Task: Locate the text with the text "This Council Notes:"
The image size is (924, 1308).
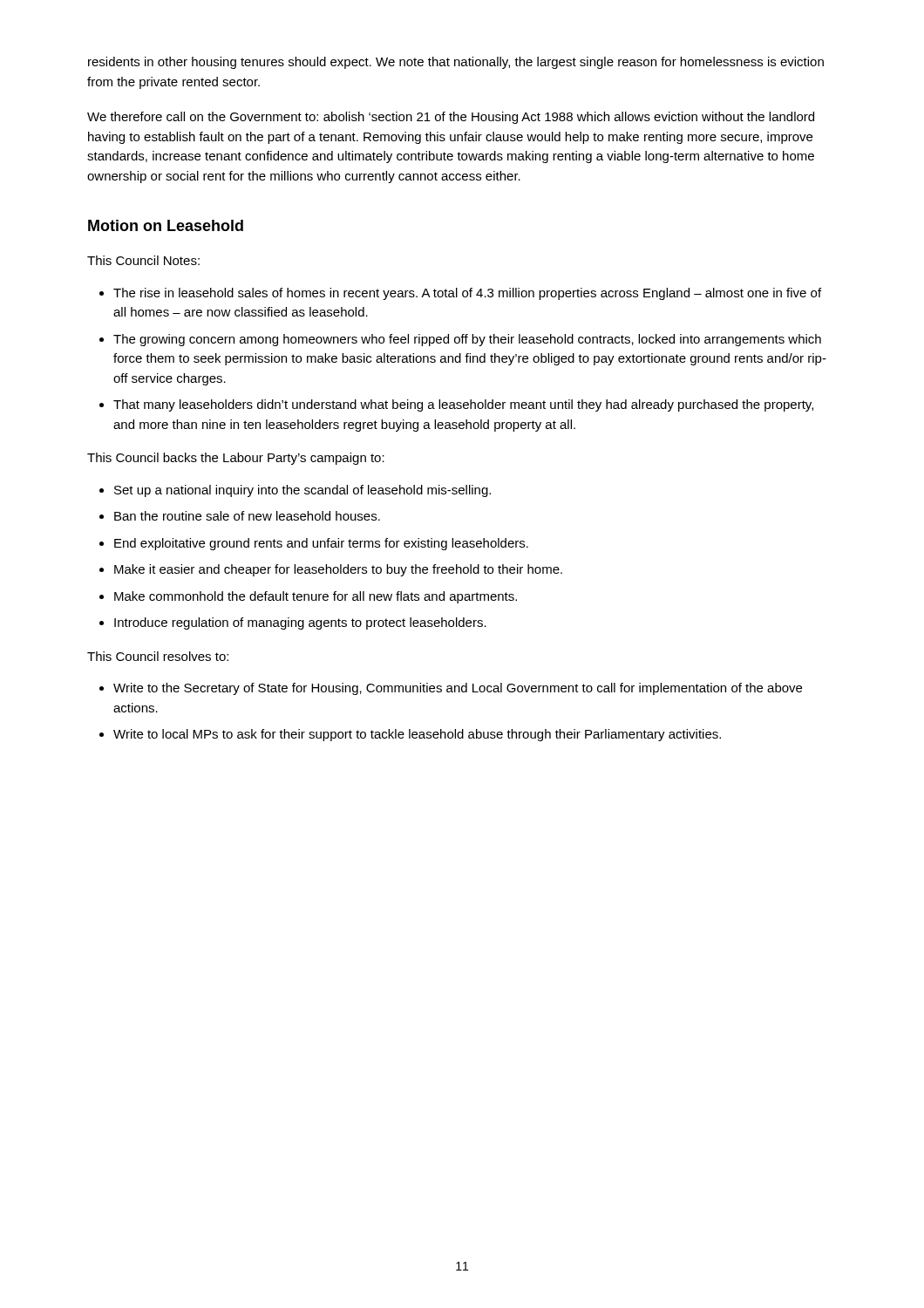Action: click(x=144, y=260)
